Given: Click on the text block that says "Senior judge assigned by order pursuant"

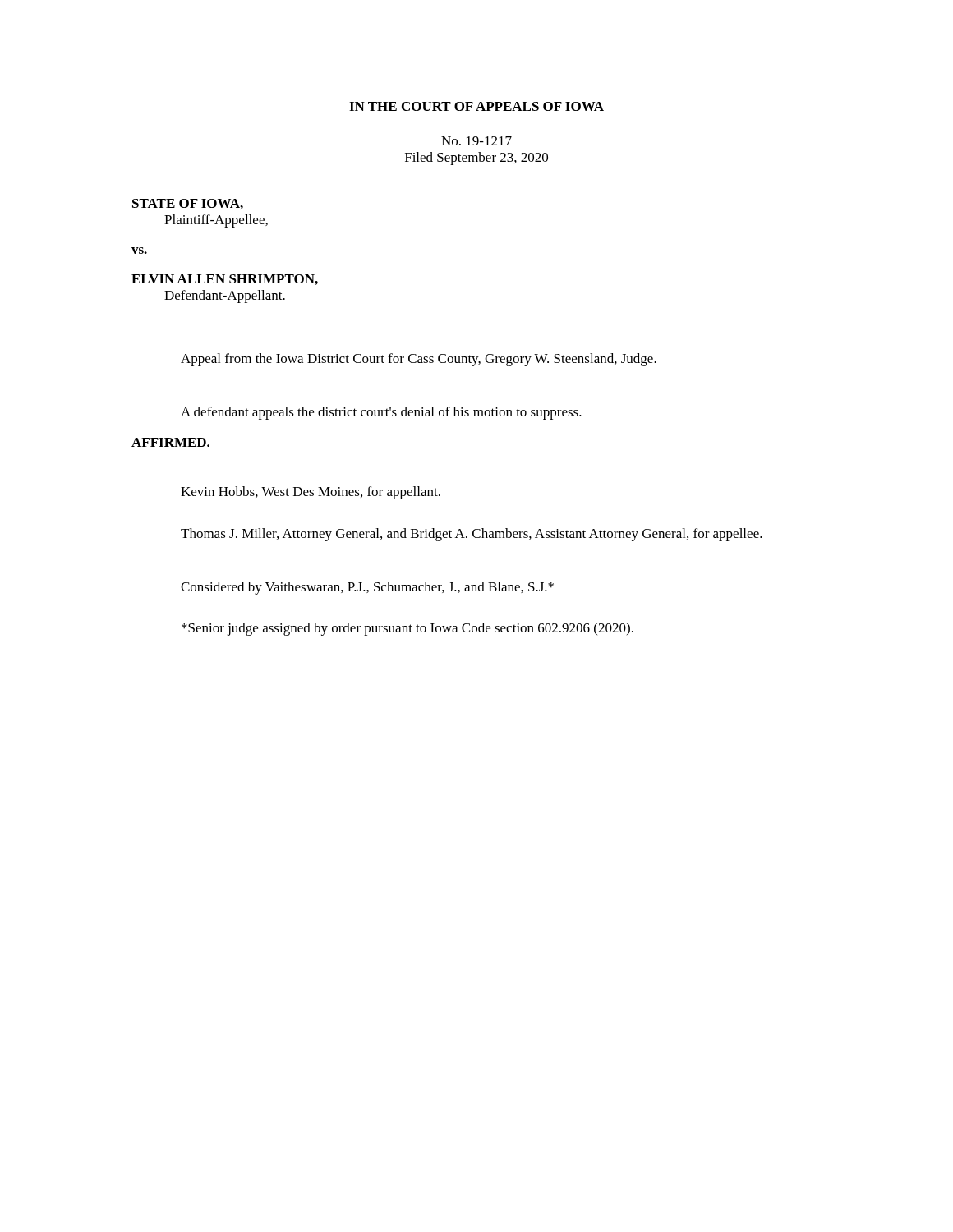Looking at the screenshot, I should tap(408, 628).
